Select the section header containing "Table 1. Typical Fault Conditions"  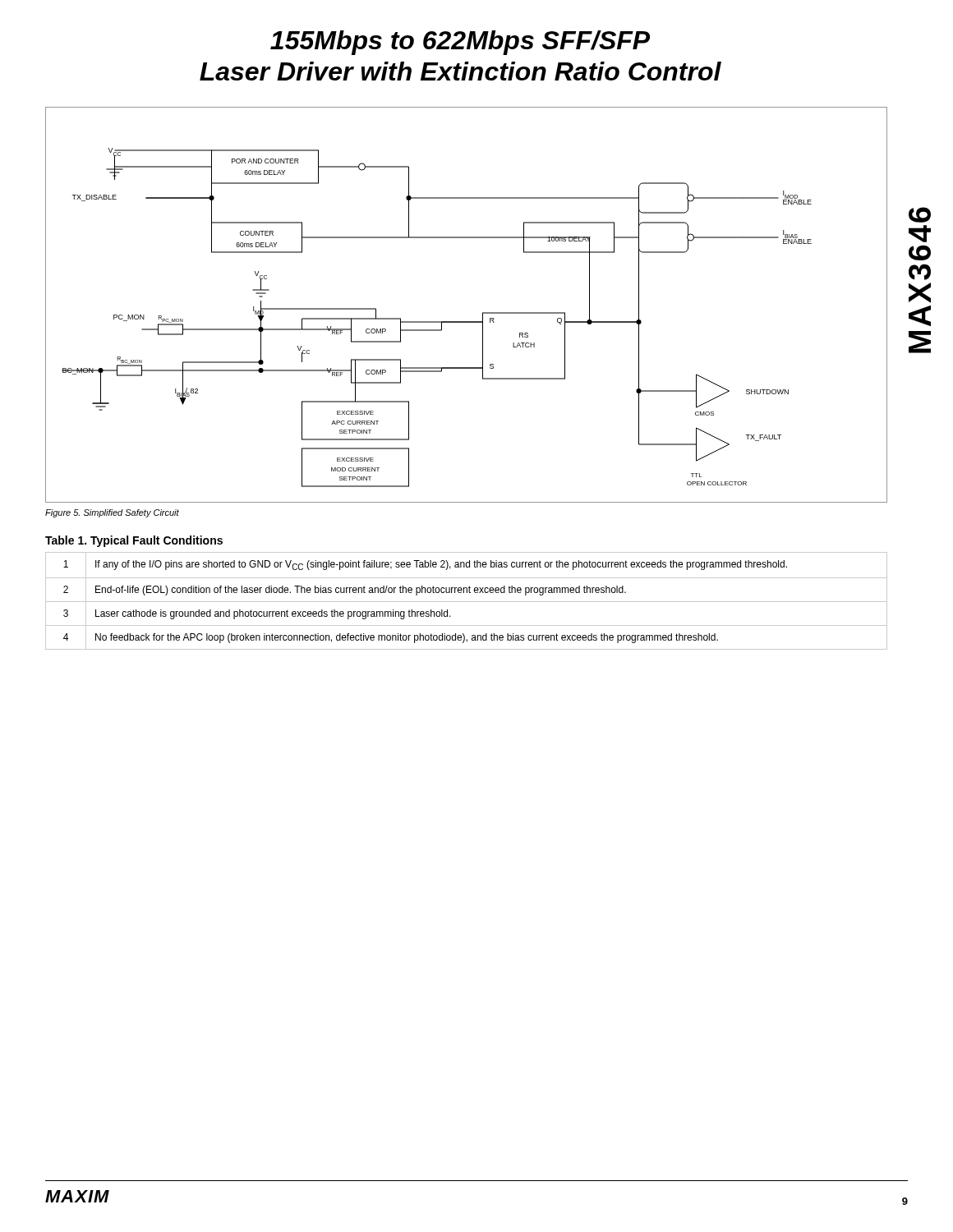[x=134, y=540]
